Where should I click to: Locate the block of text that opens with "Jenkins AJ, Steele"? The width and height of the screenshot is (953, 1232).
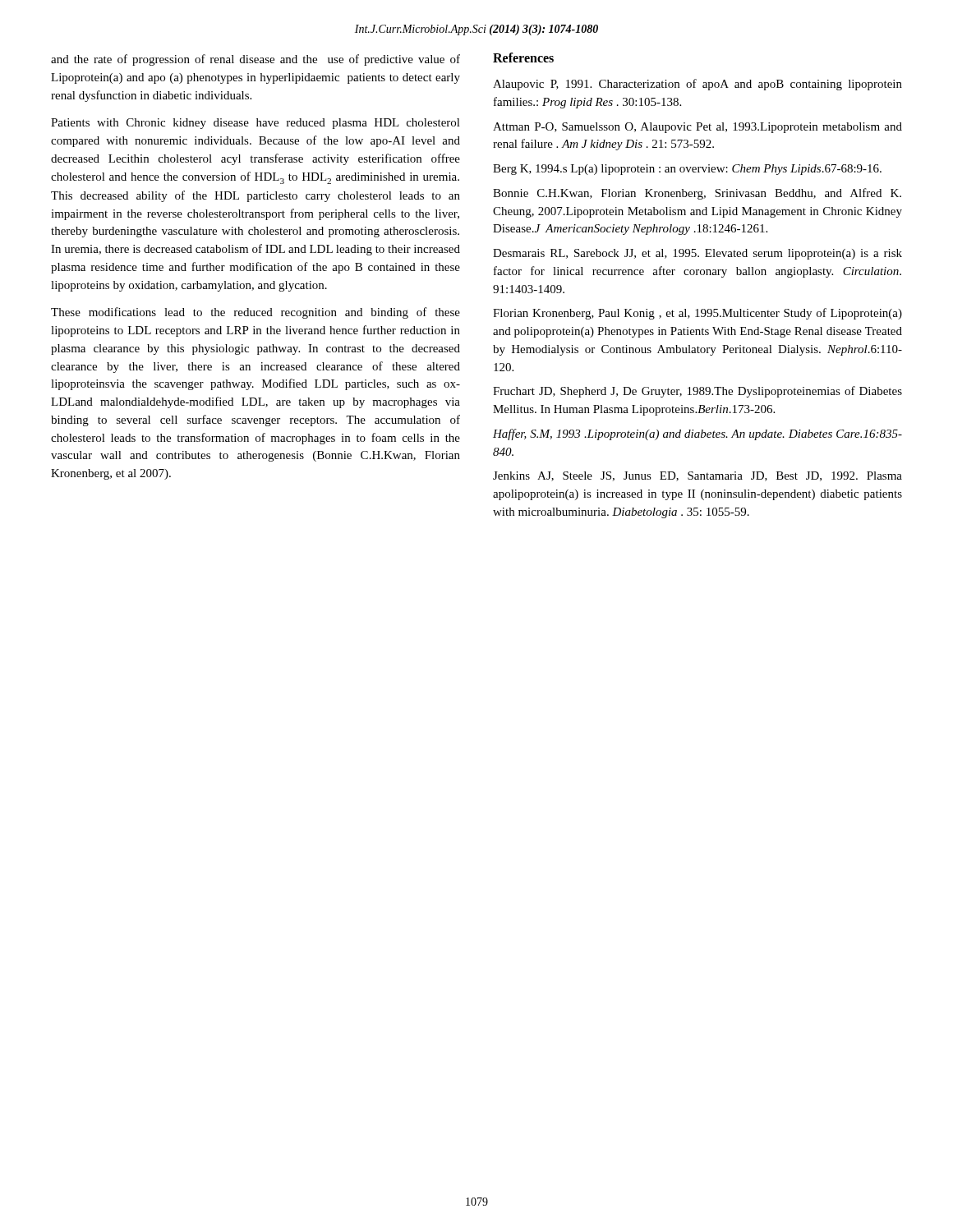[x=698, y=494]
